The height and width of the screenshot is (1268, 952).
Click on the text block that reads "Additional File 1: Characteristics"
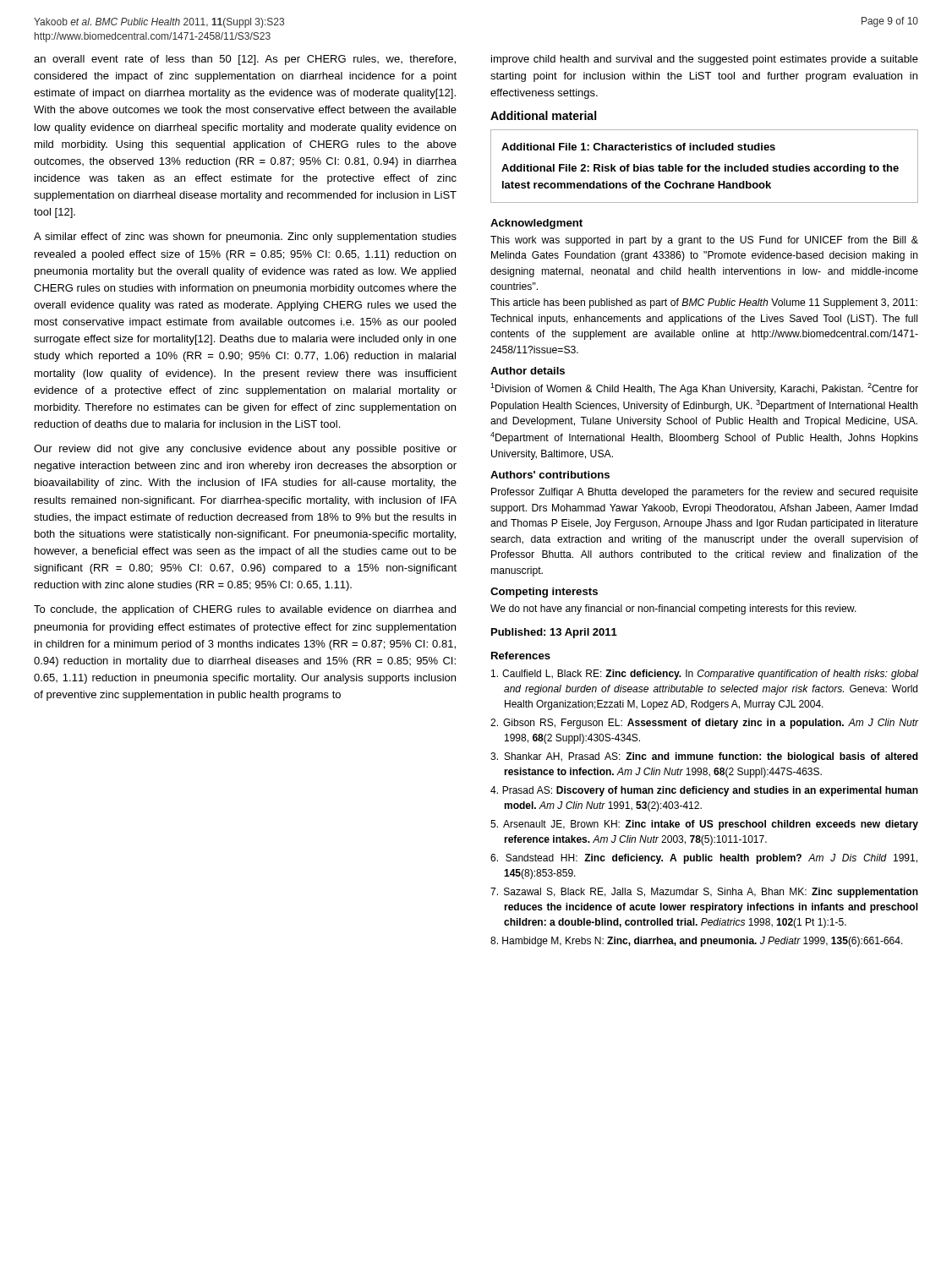(704, 166)
